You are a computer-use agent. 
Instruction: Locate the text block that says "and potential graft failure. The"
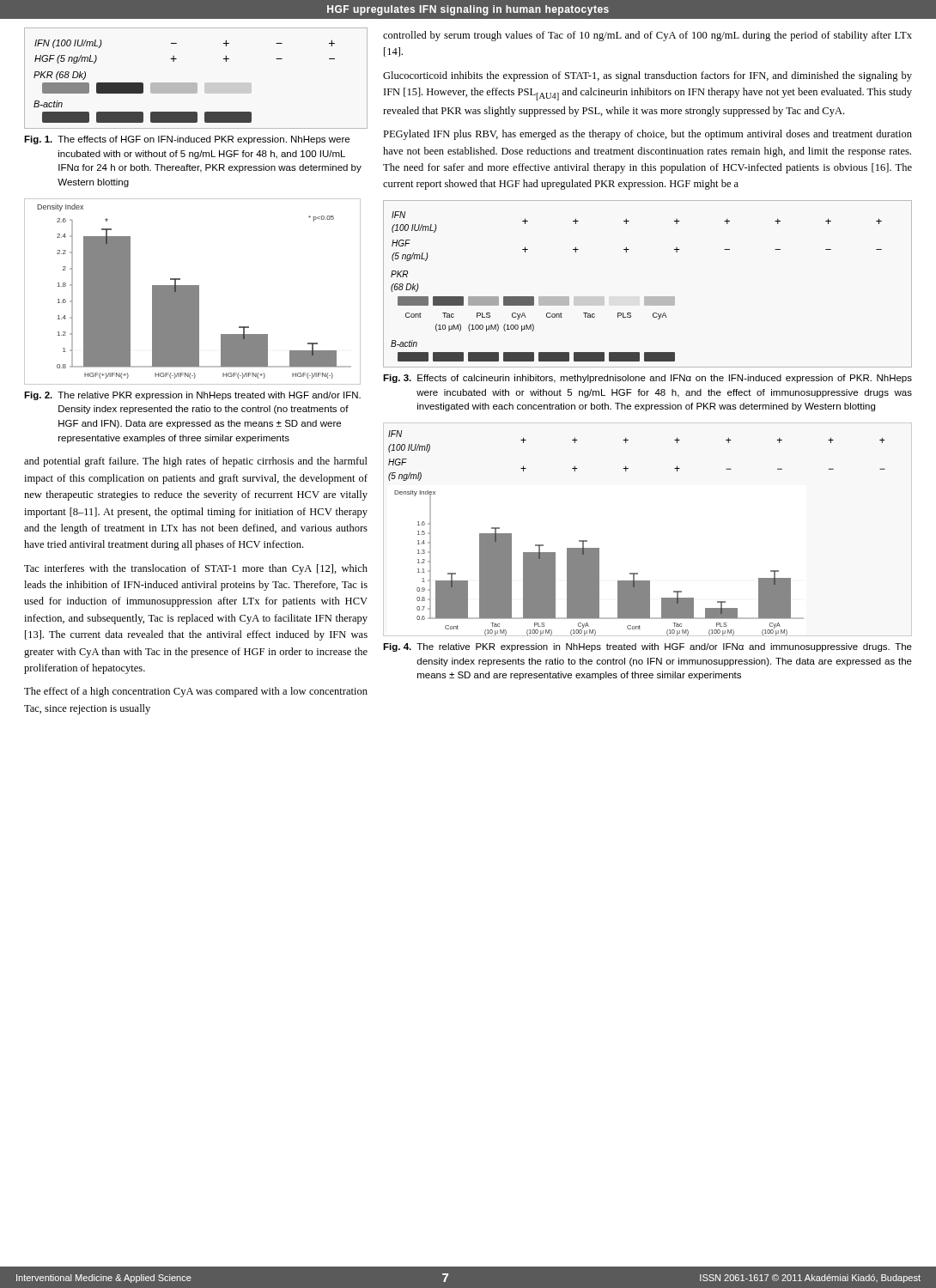tap(196, 503)
